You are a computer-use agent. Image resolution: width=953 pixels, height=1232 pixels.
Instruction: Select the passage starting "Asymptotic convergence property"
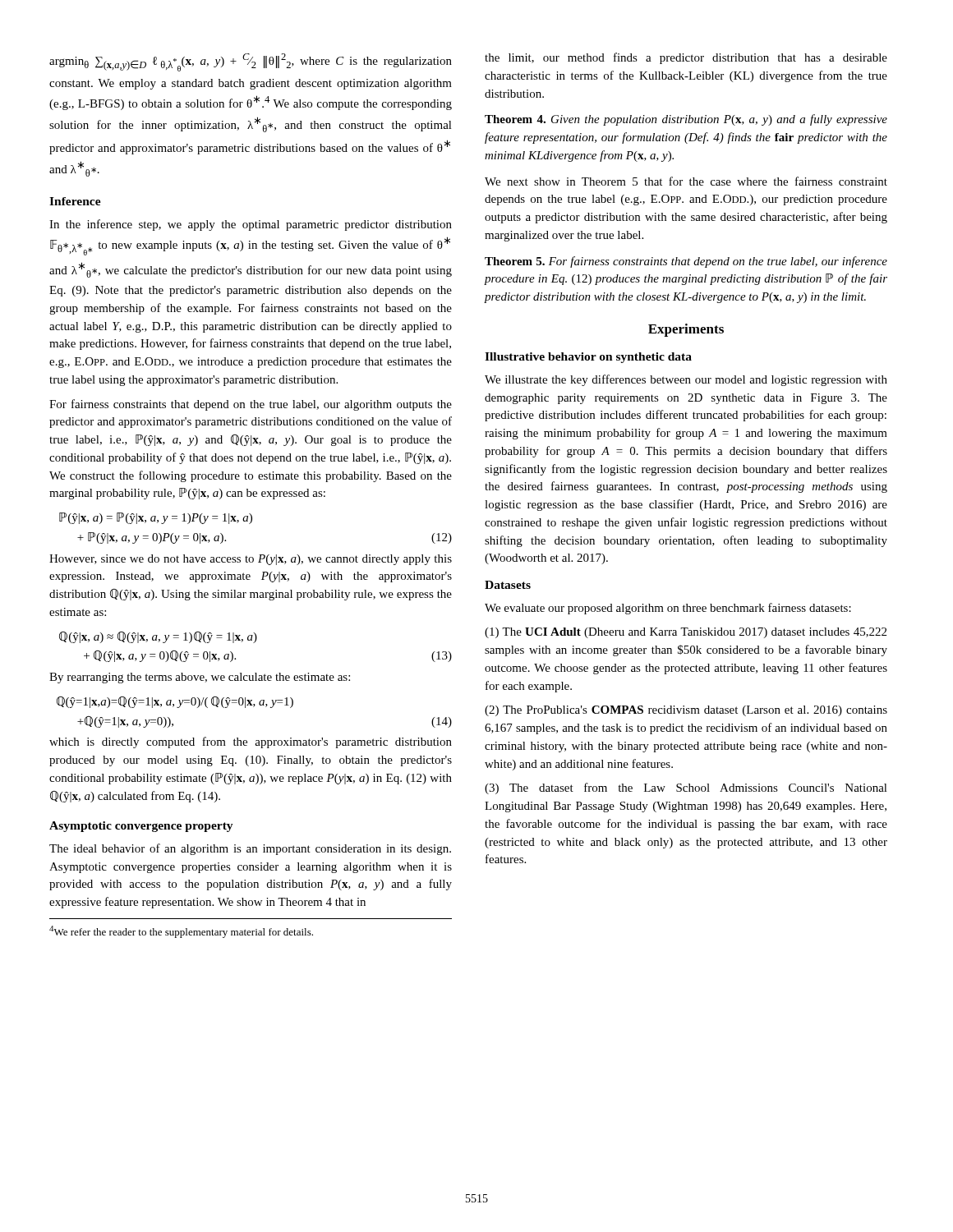click(141, 827)
